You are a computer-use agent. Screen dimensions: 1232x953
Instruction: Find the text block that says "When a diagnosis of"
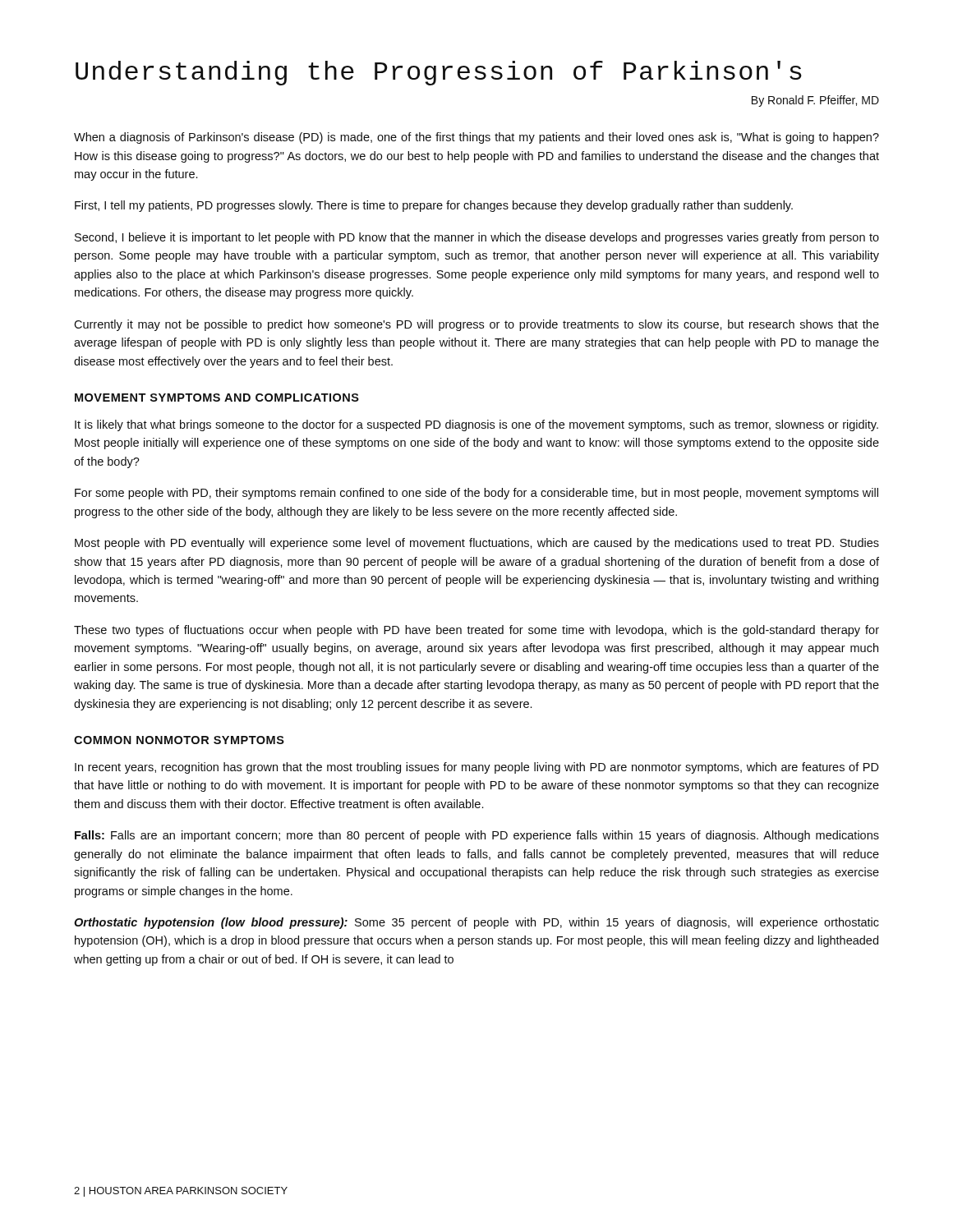pos(476,156)
